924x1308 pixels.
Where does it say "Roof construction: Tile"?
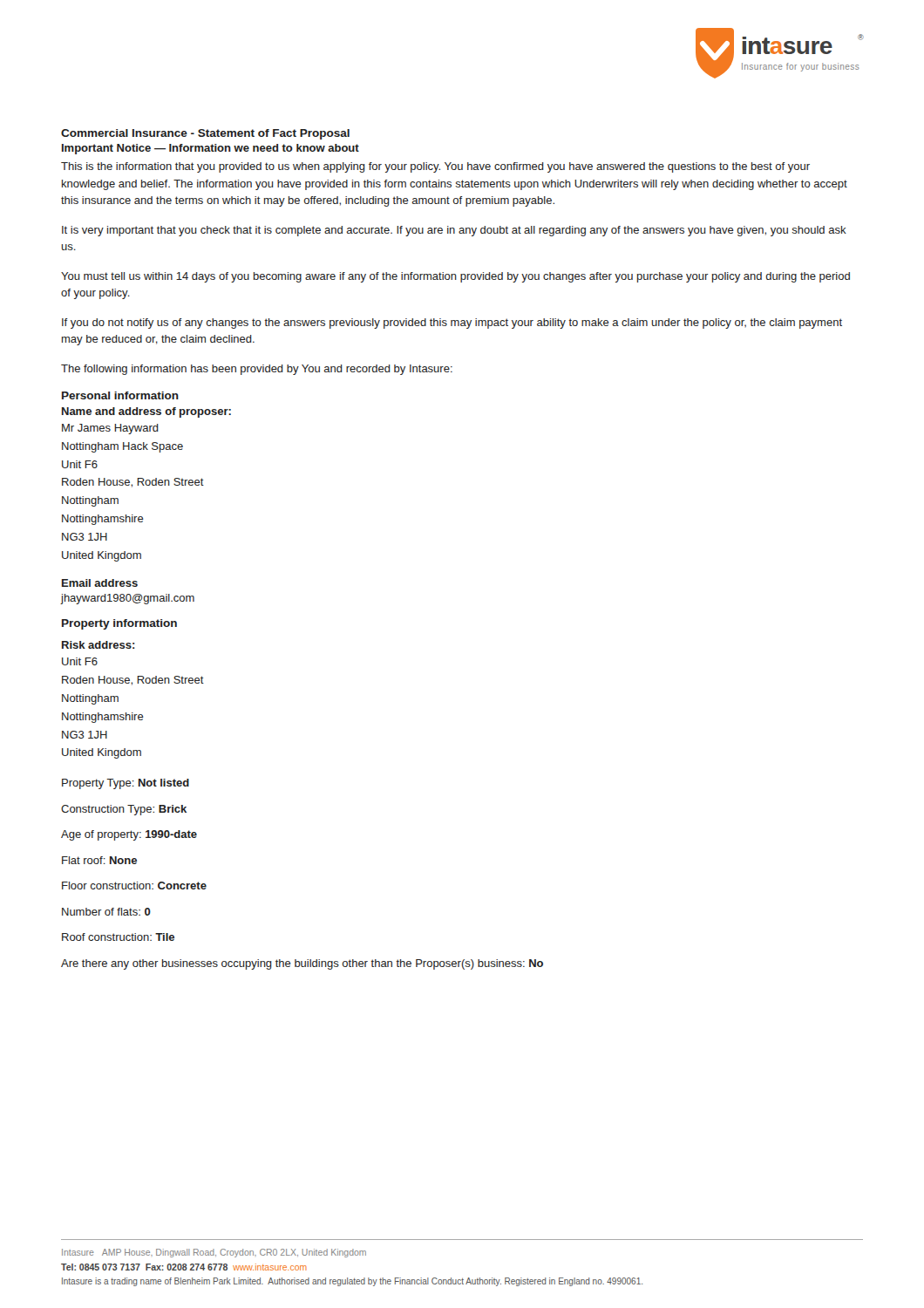[x=118, y=937]
